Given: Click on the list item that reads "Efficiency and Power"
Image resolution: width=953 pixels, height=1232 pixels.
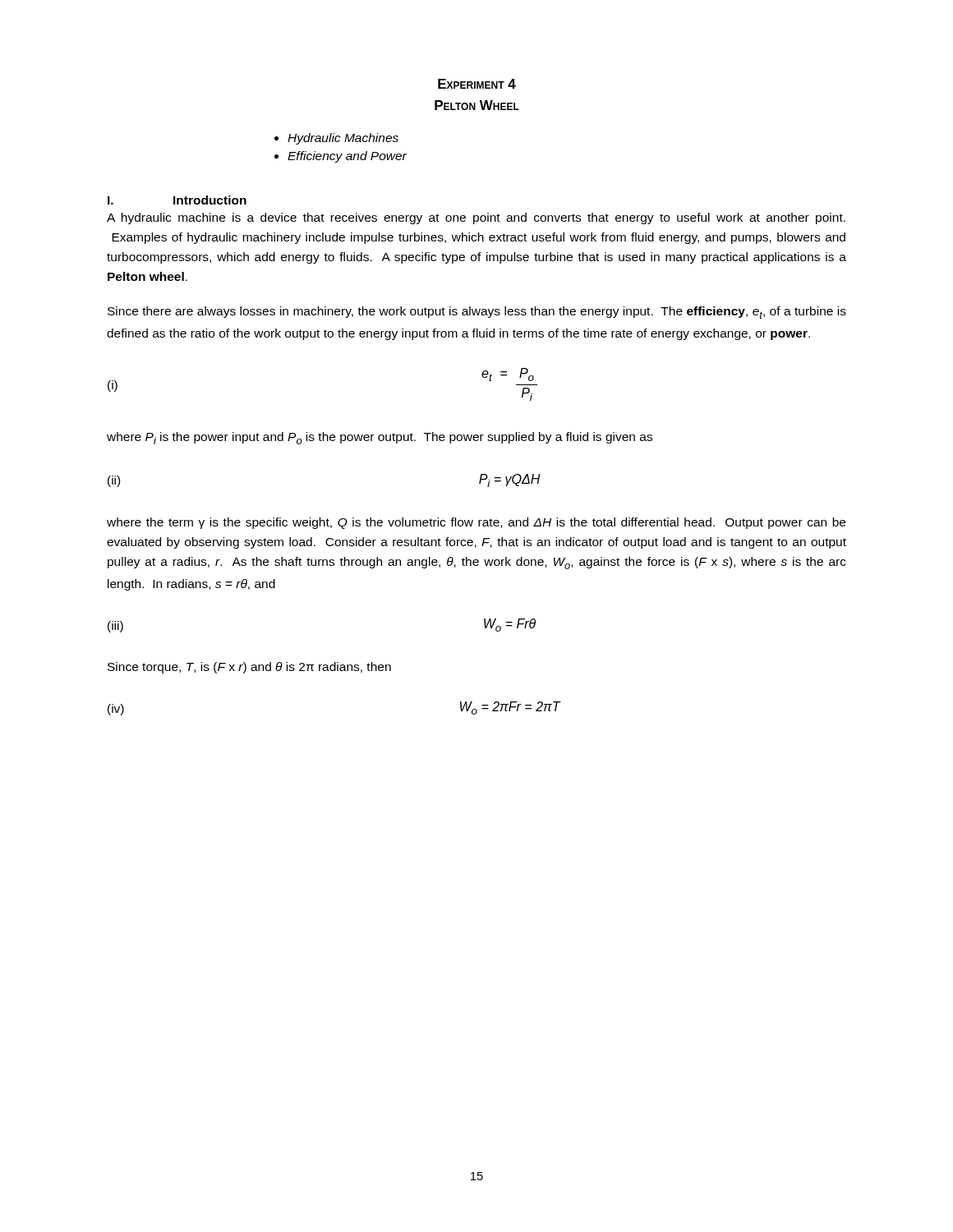Looking at the screenshot, I should click(347, 157).
